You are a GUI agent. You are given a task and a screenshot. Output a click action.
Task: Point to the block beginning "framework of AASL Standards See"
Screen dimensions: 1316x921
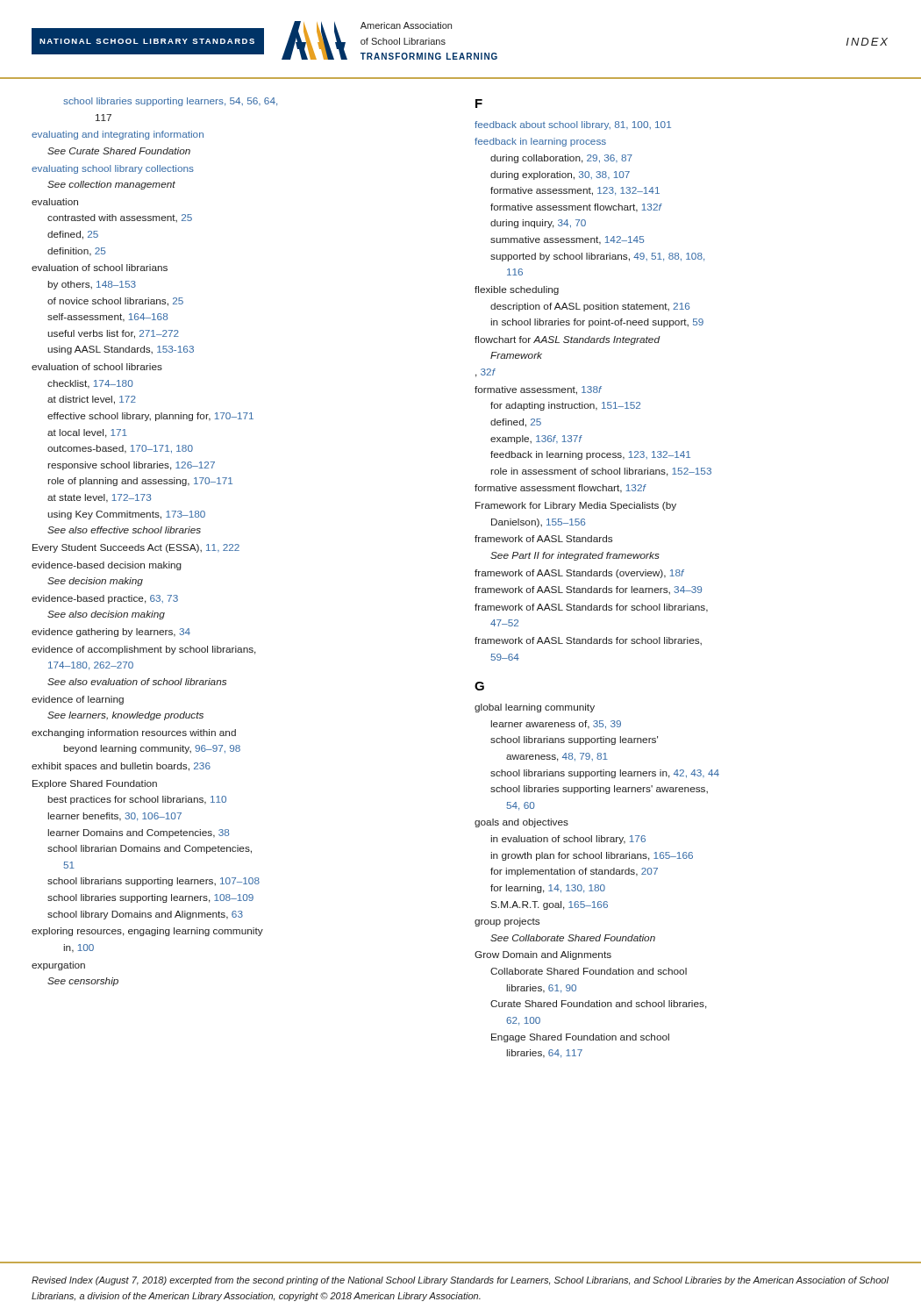543,539
